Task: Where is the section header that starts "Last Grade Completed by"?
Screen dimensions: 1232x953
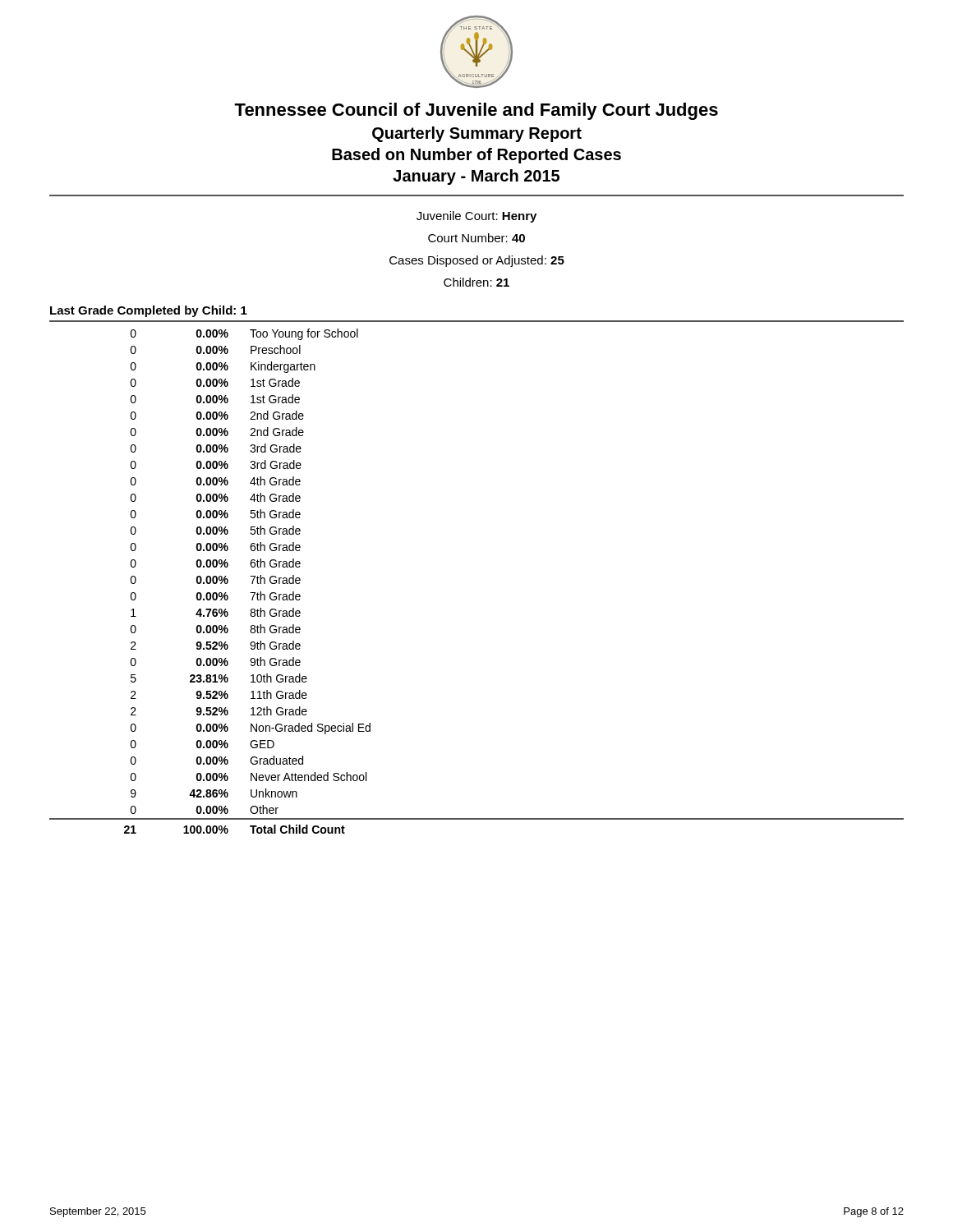Action: [x=148, y=310]
